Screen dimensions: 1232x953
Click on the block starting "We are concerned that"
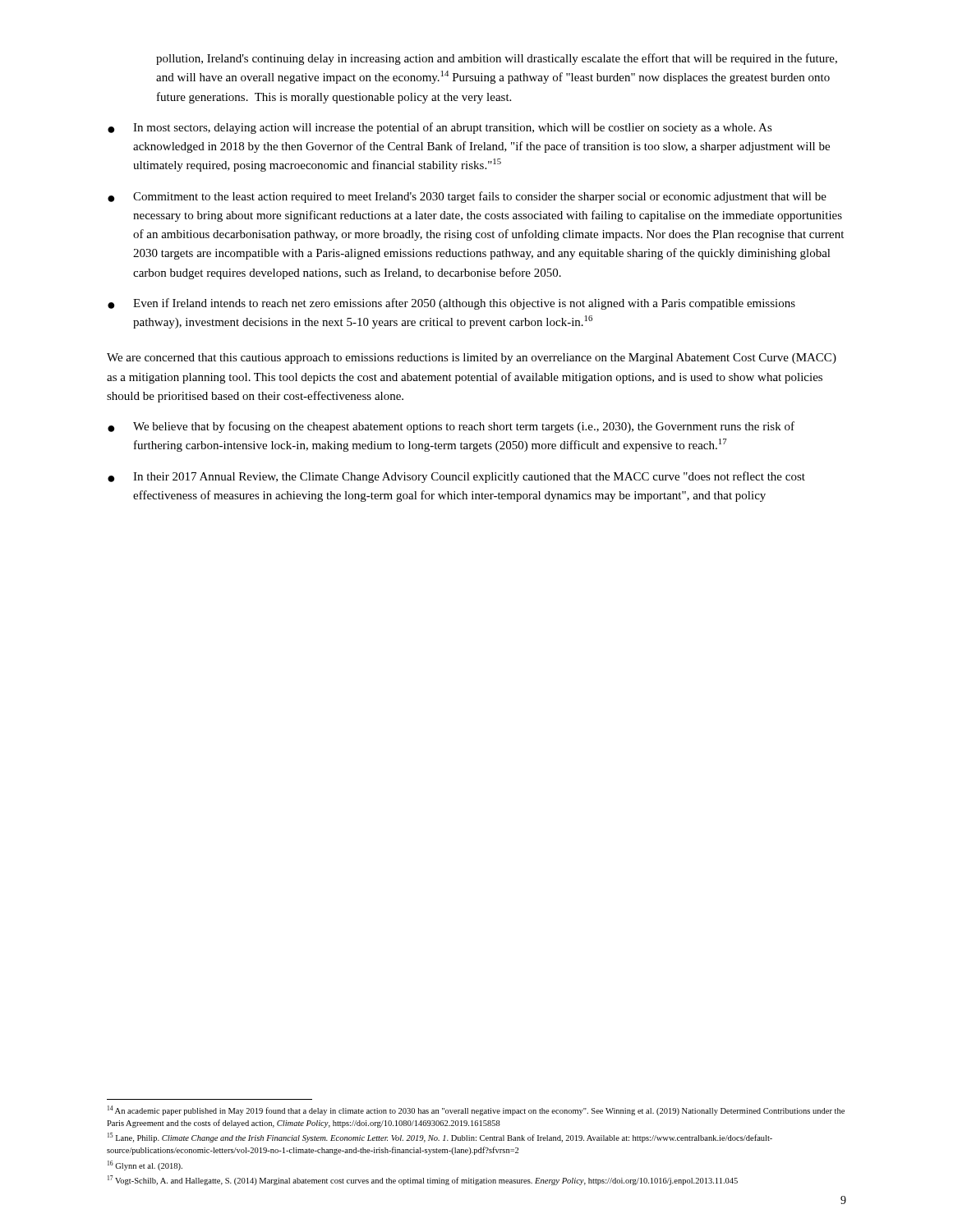472,377
